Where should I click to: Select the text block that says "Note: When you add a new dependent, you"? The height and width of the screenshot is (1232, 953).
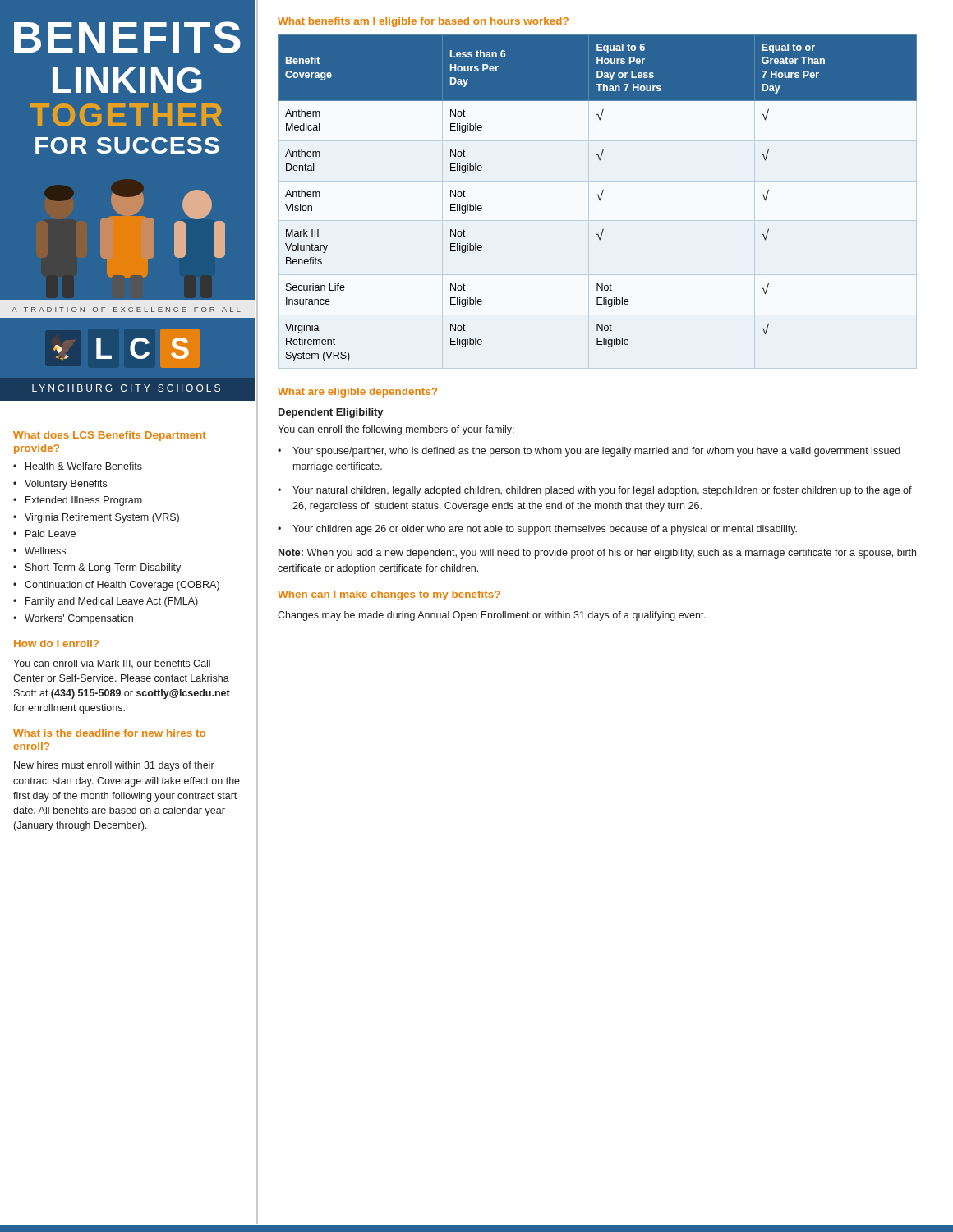(x=597, y=561)
